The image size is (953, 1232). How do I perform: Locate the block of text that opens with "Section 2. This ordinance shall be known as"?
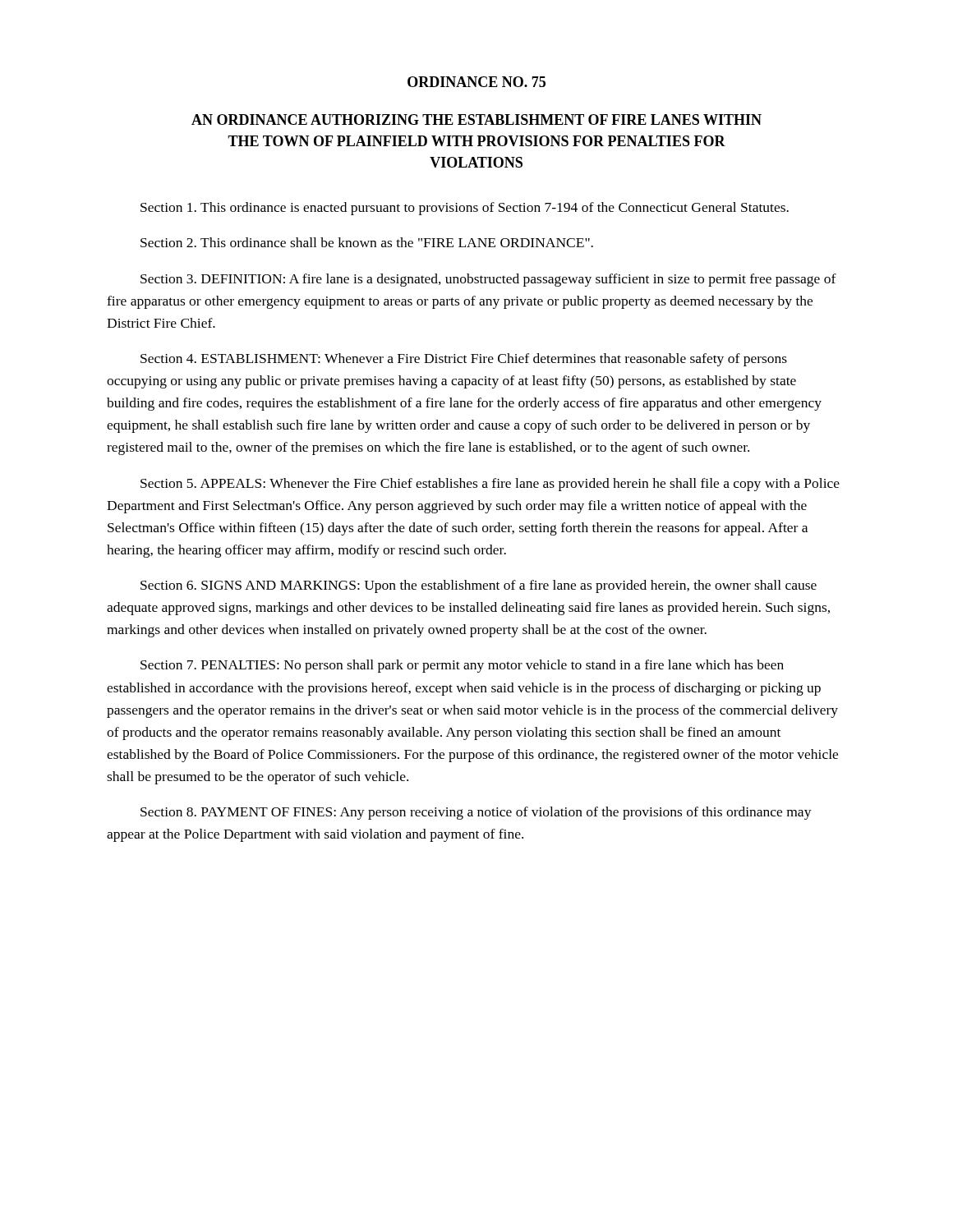point(367,243)
